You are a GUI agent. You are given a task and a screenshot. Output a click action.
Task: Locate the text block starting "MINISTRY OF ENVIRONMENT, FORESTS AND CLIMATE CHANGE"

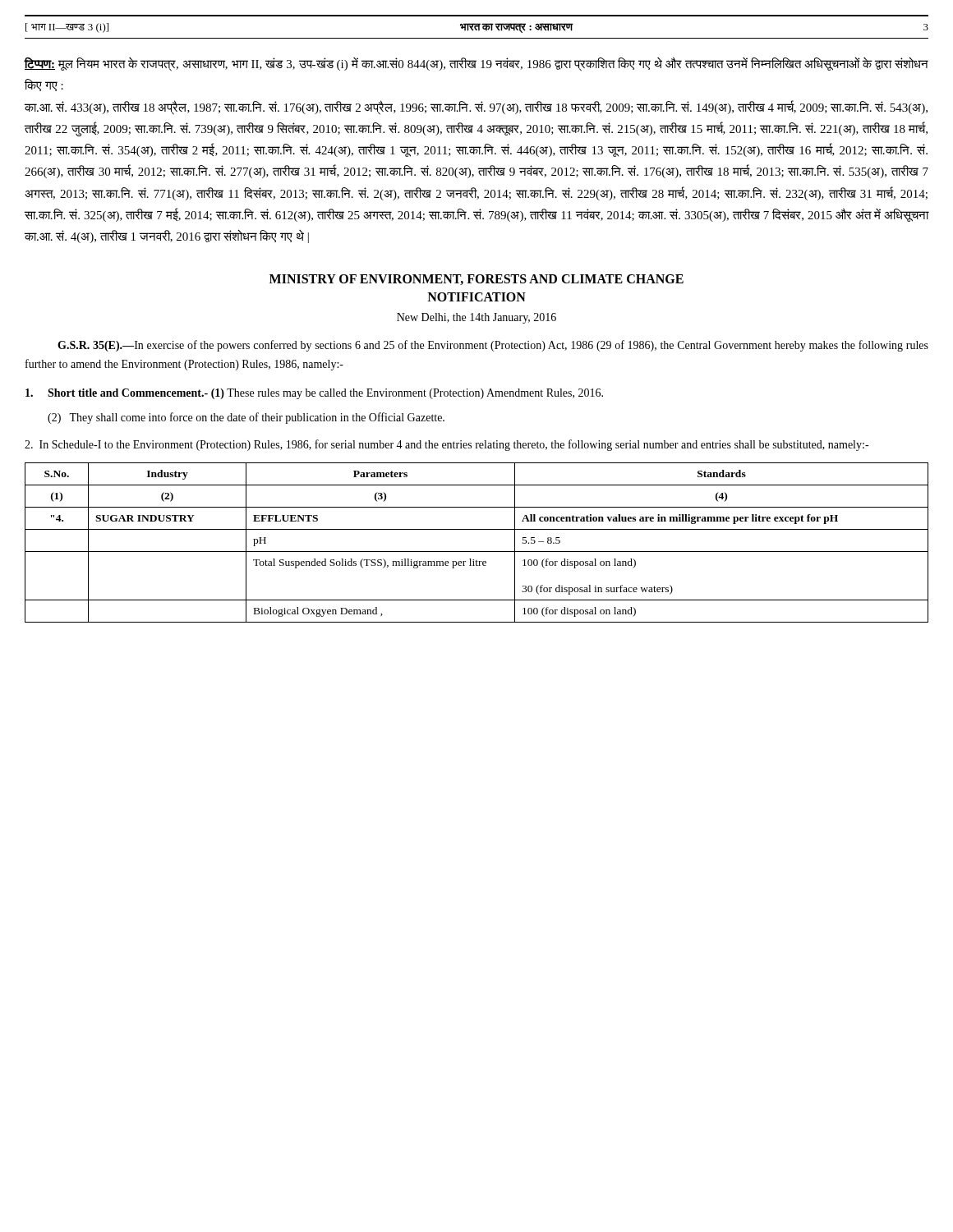(476, 279)
